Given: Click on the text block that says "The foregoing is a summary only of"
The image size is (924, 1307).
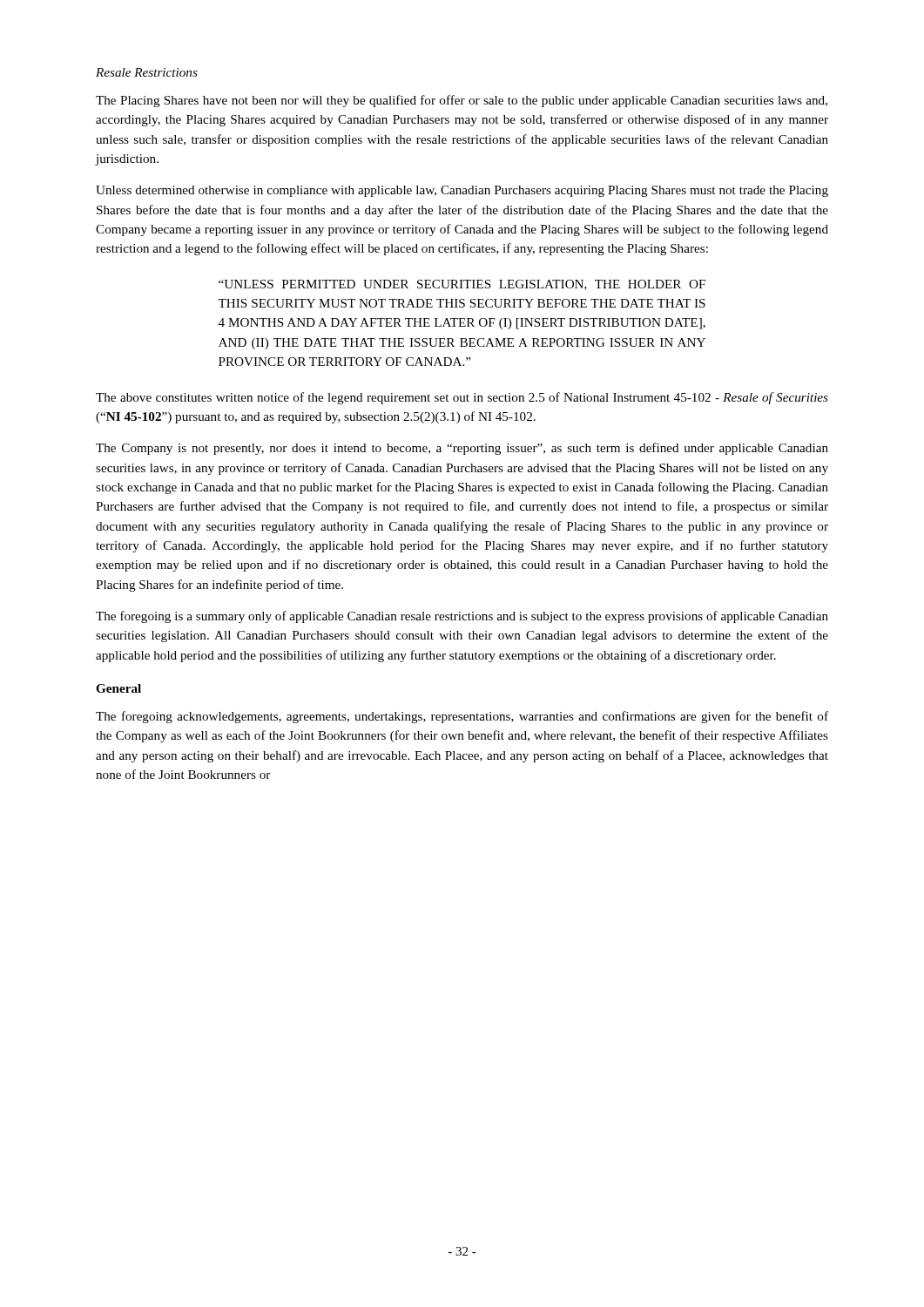Looking at the screenshot, I should (x=462, y=635).
